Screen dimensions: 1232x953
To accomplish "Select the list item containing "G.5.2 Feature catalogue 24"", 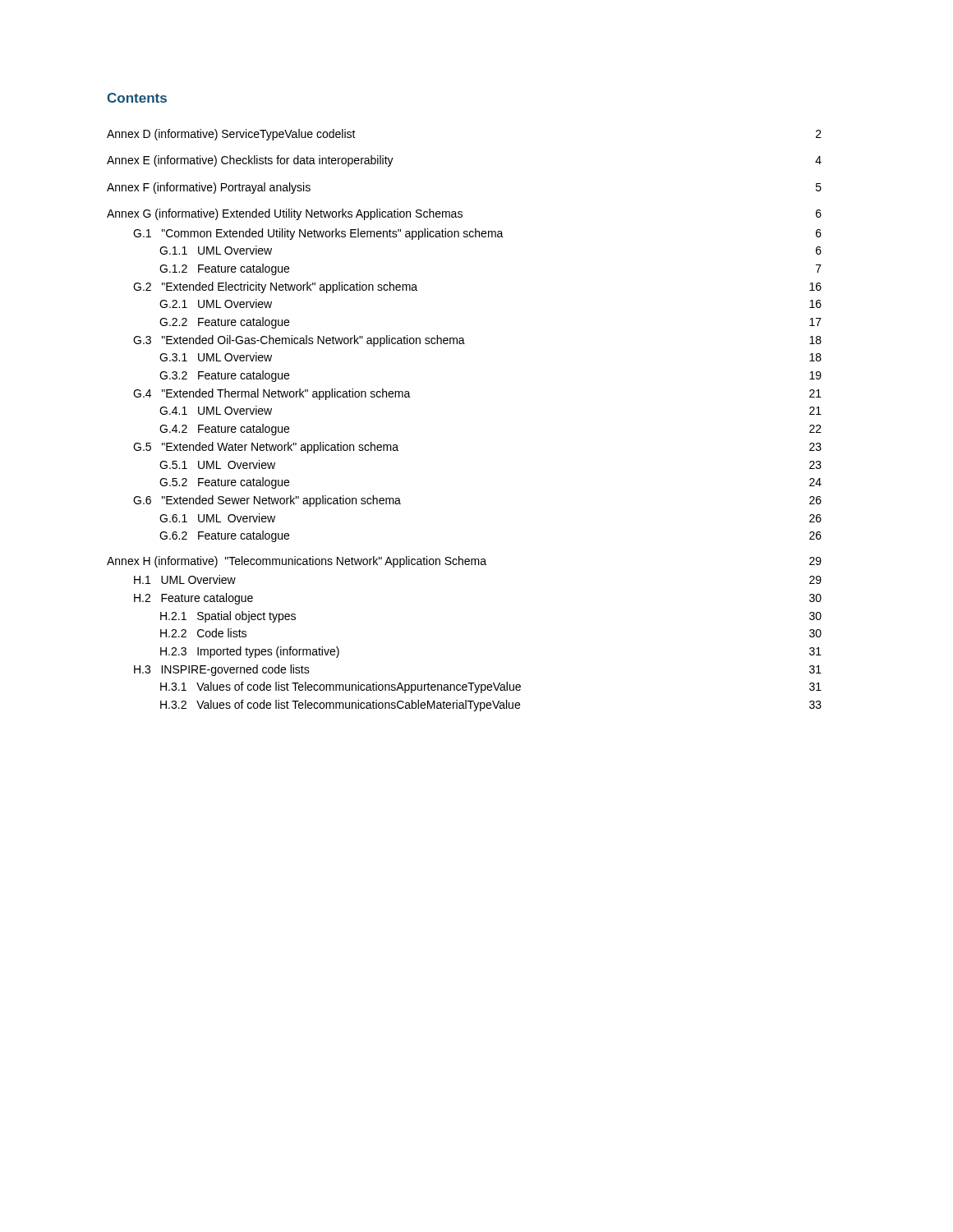I will pos(225,483).
